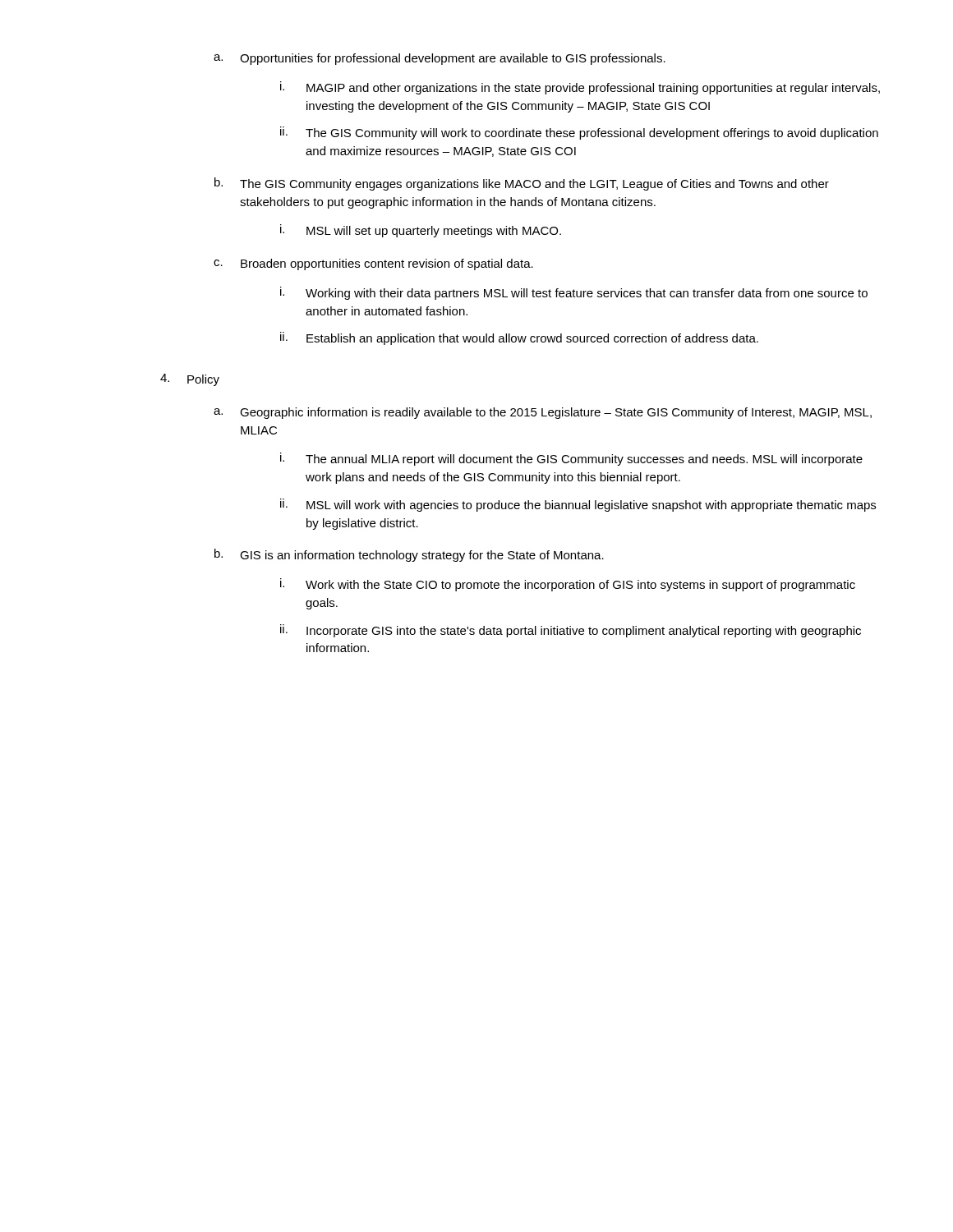Where is the passage that starts "b. The GIS Community"?
The height and width of the screenshot is (1232, 953).
(x=550, y=193)
